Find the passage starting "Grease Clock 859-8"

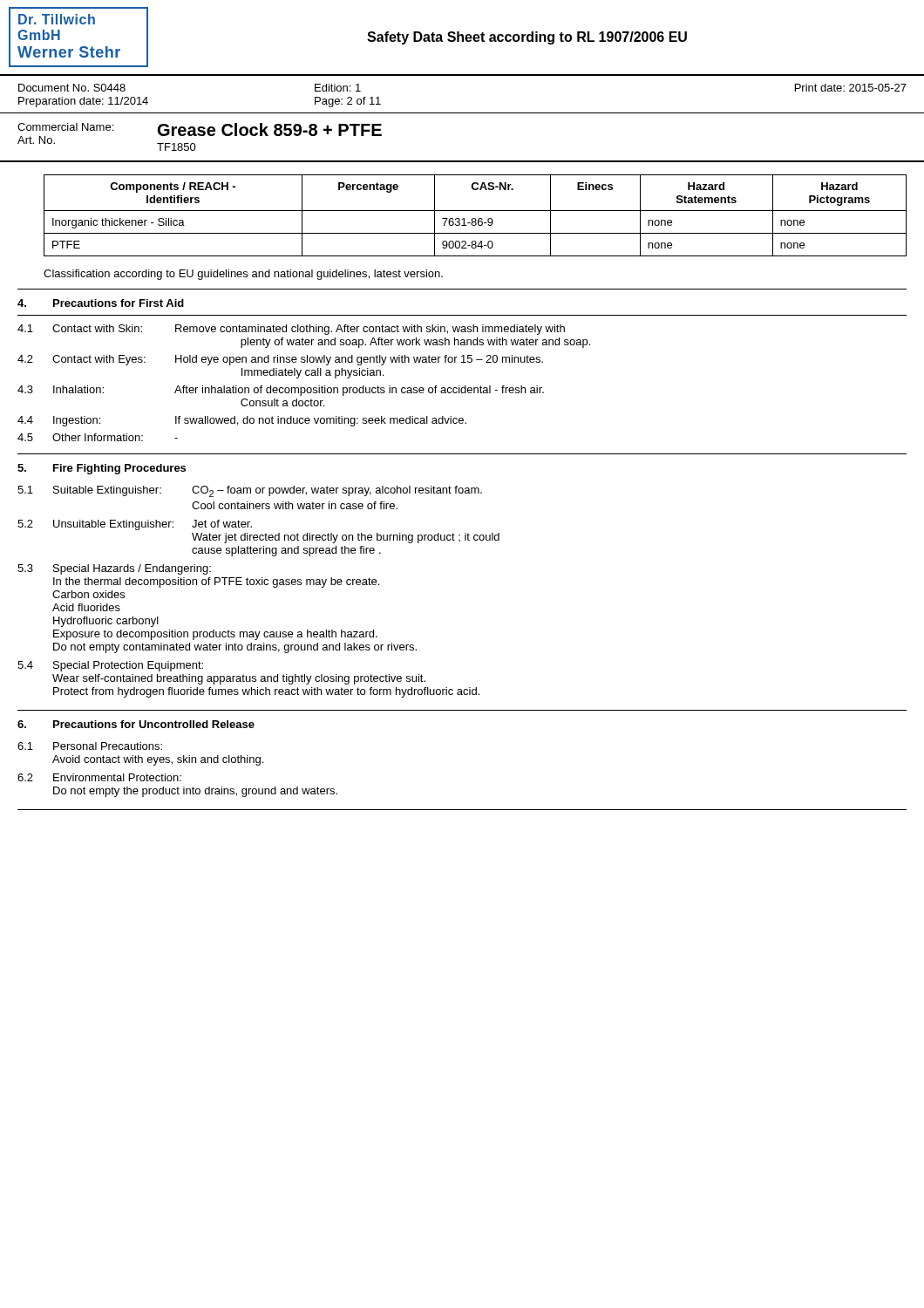pyautogui.click(x=270, y=137)
